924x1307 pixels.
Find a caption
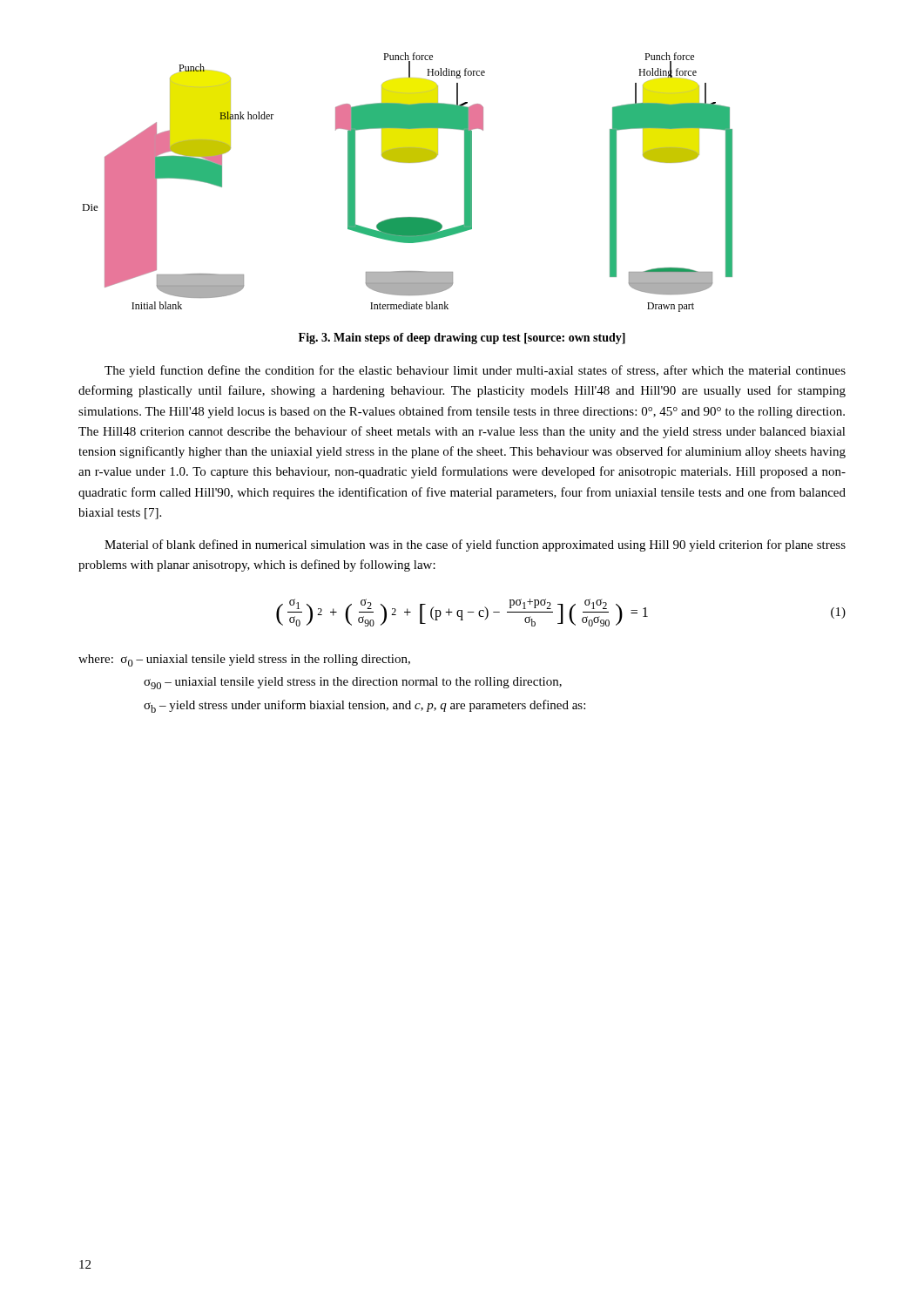pos(462,338)
